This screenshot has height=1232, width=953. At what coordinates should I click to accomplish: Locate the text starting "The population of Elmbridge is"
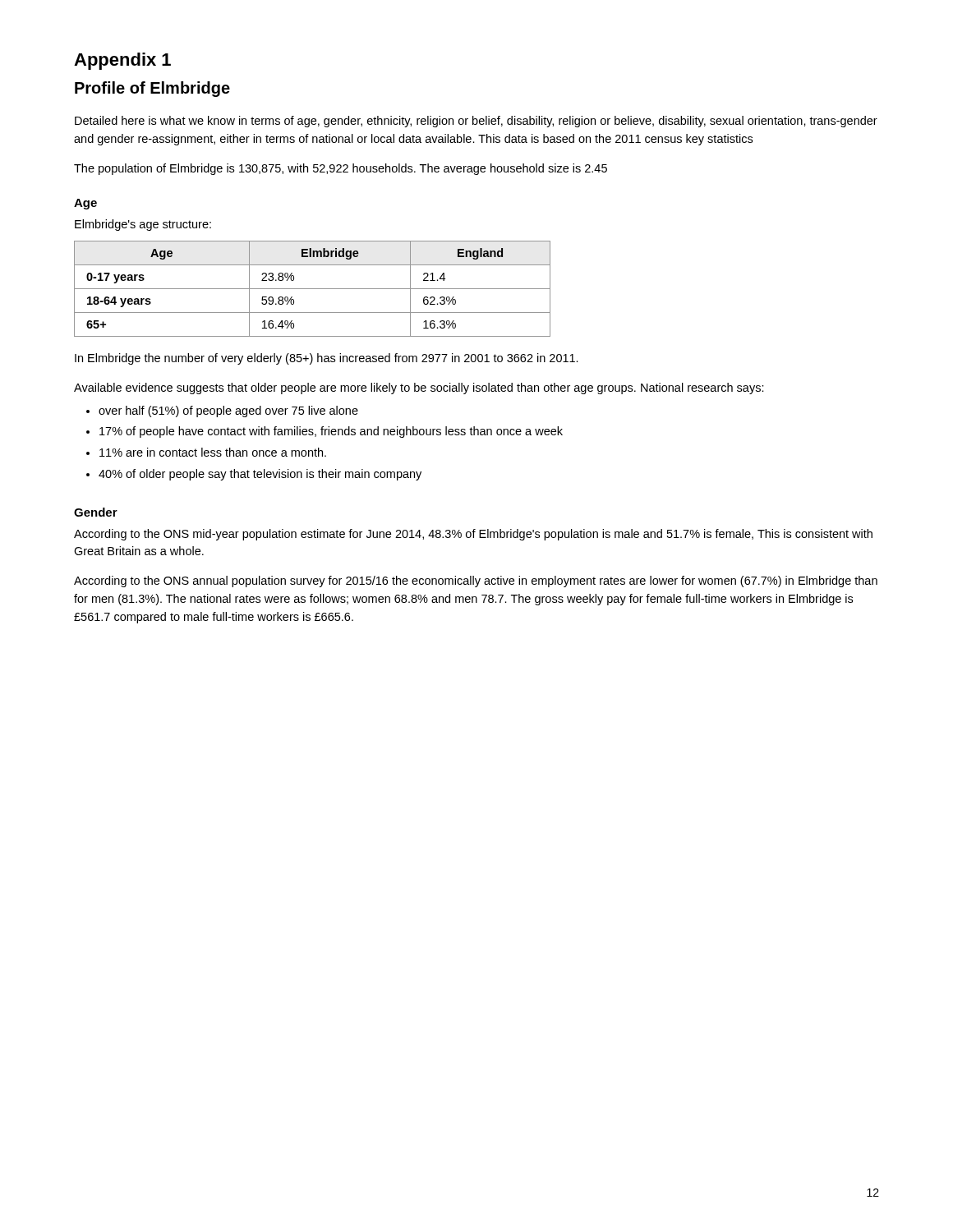(341, 168)
